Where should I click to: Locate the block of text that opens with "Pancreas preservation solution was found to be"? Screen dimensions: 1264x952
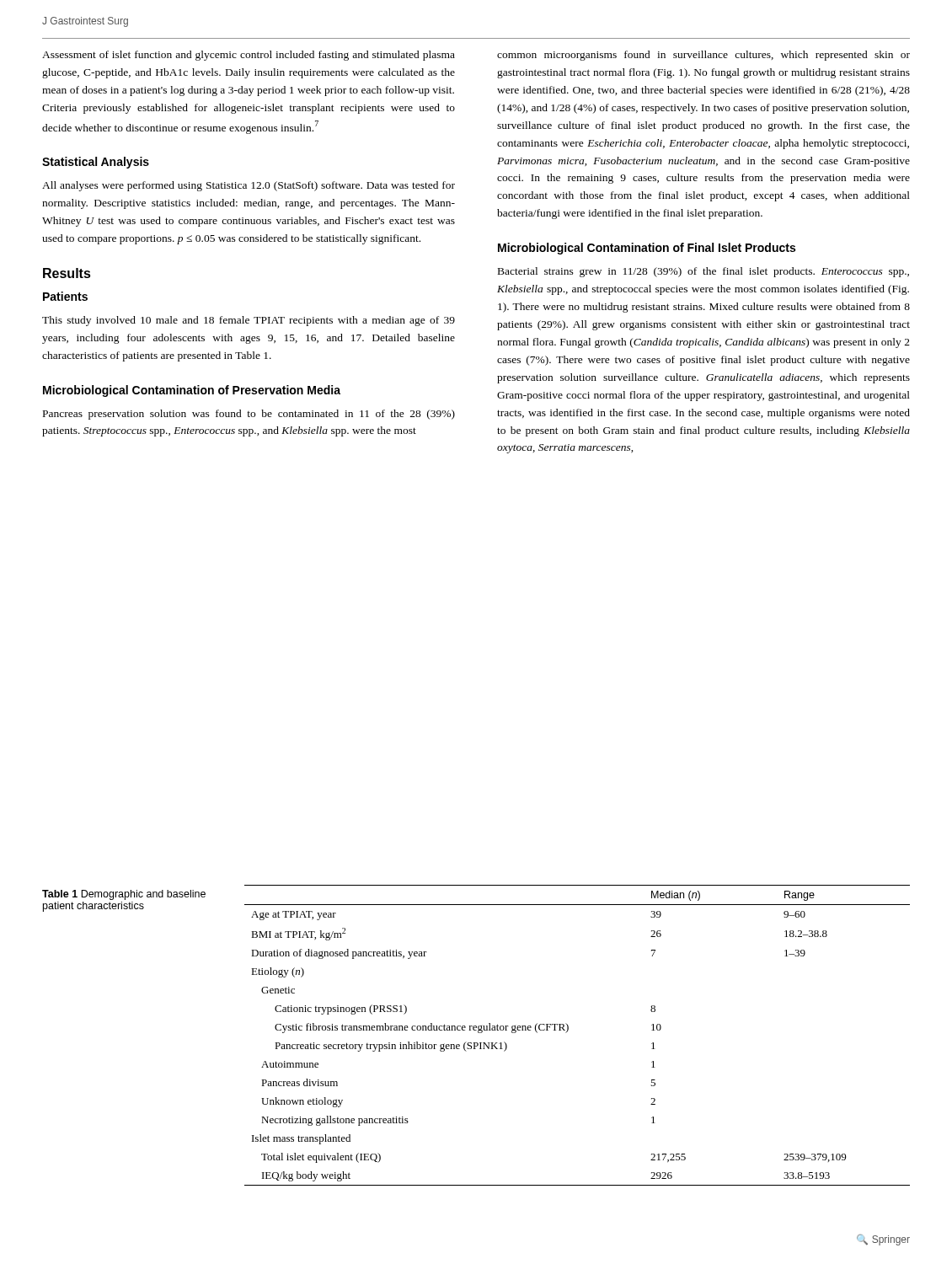point(249,422)
